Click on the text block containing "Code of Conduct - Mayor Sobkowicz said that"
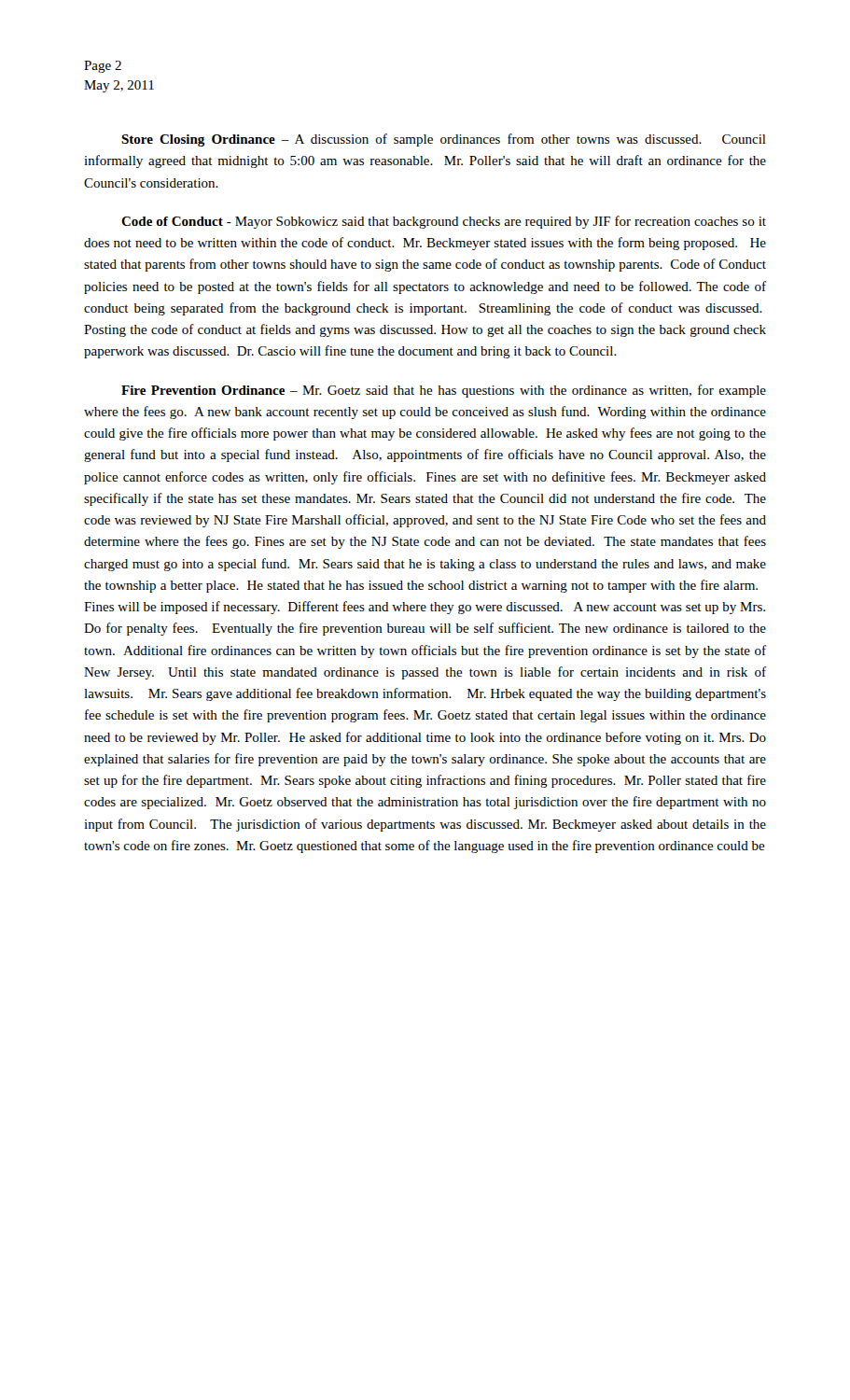The image size is (850, 1400). [425, 287]
